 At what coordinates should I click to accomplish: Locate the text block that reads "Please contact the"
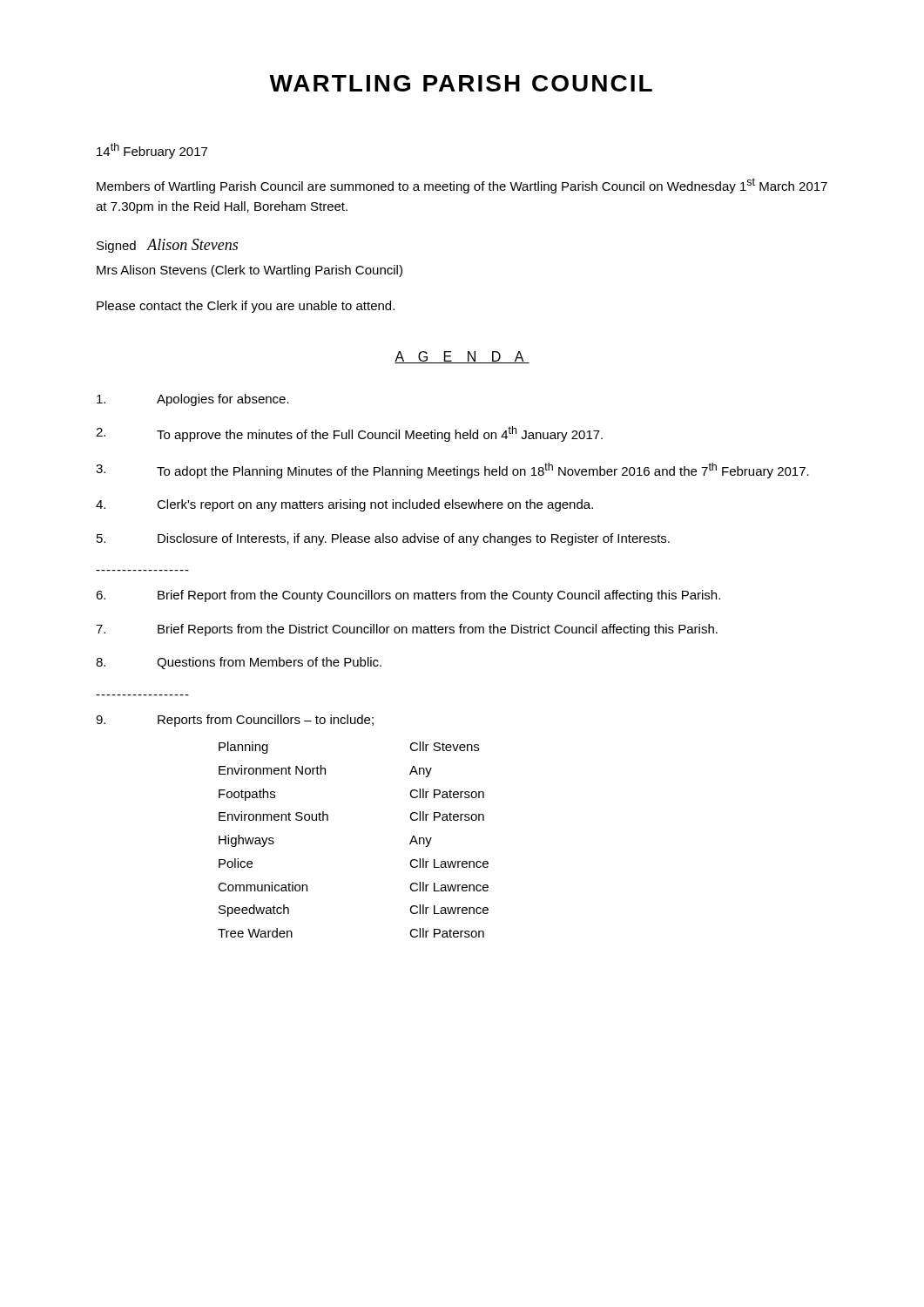(x=246, y=306)
